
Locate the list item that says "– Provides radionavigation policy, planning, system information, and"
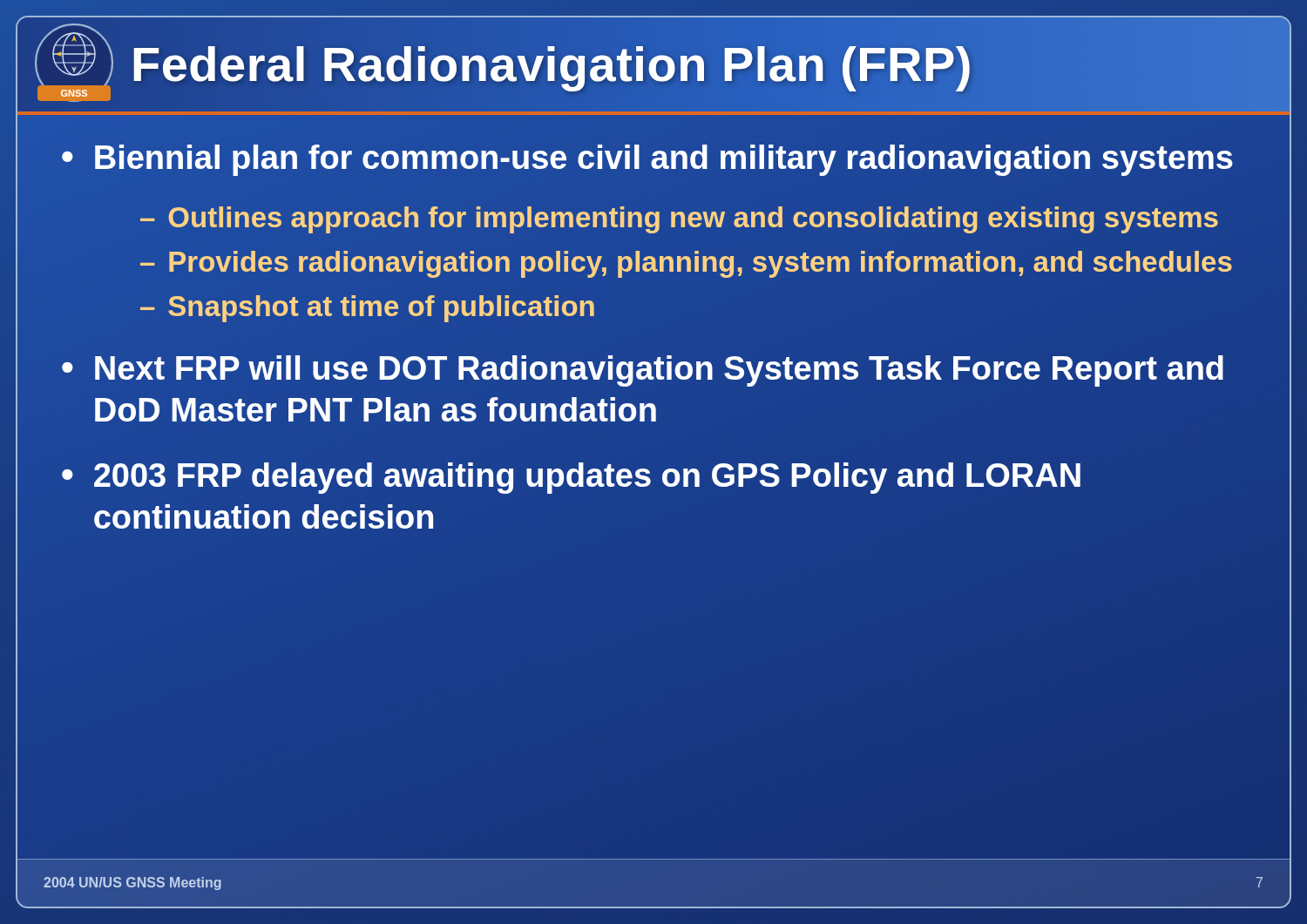coord(686,262)
